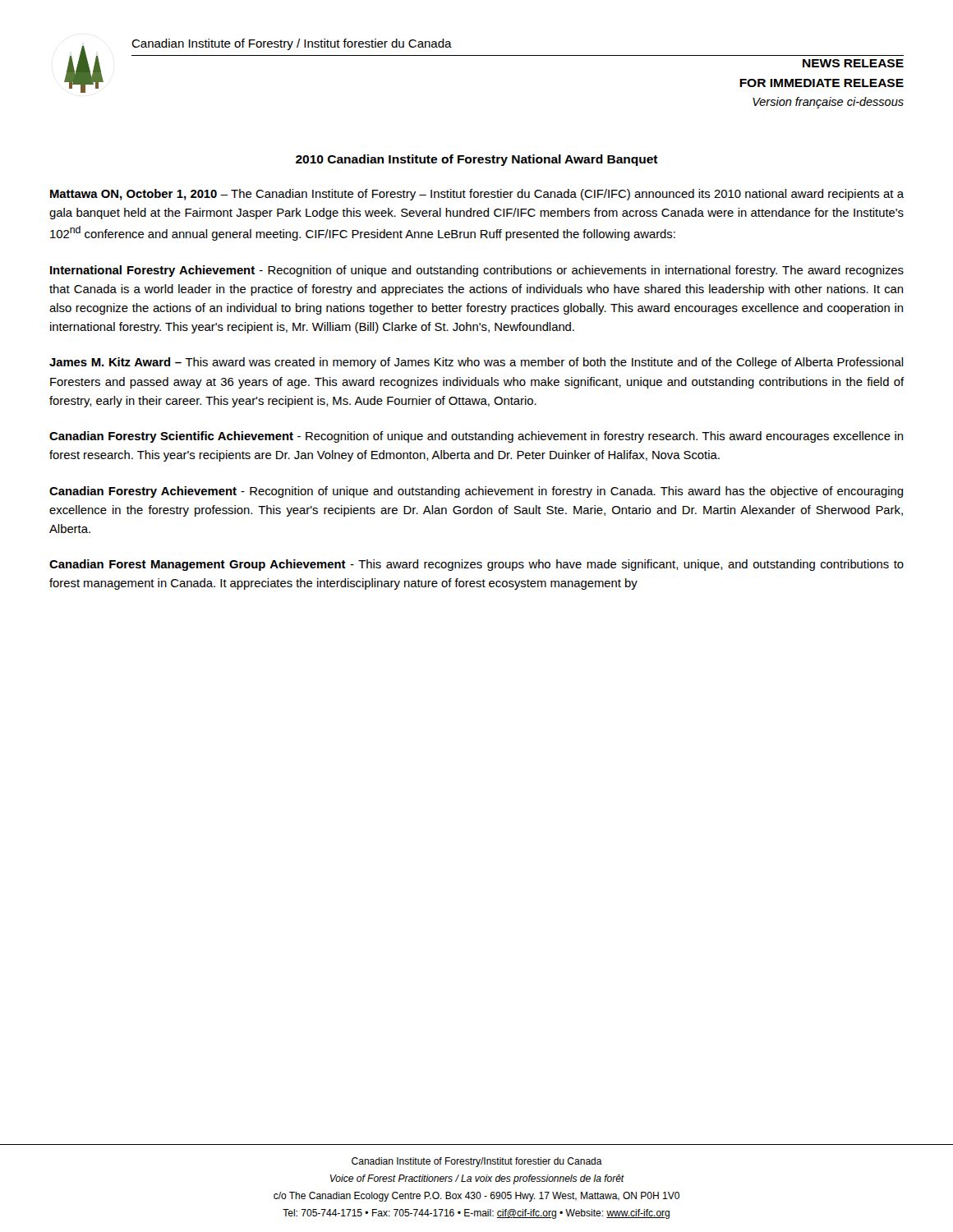
Task: Select the text block starting "Canadian Forest Management"
Action: (x=476, y=574)
